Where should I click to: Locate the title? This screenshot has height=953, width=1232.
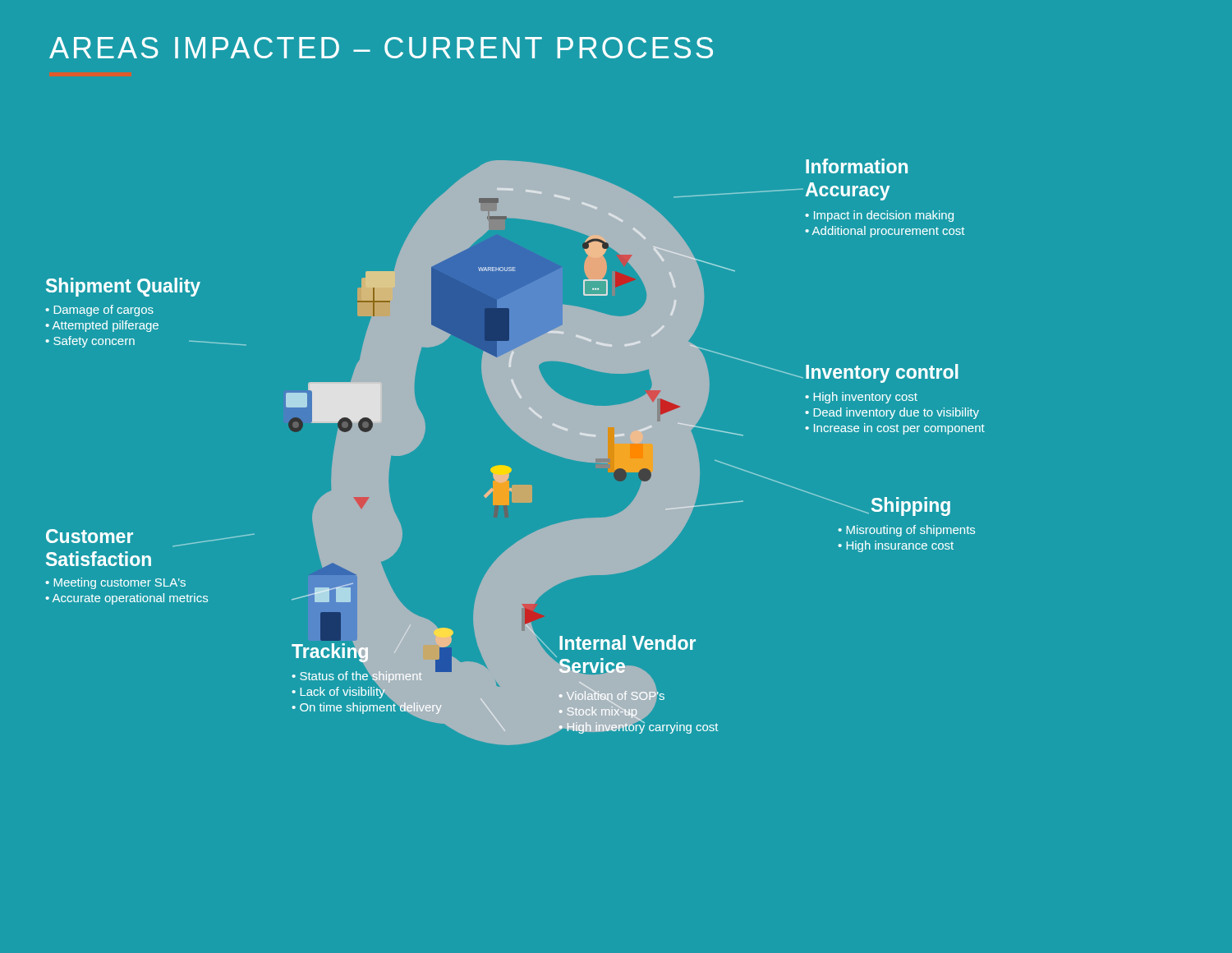click(x=383, y=54)
